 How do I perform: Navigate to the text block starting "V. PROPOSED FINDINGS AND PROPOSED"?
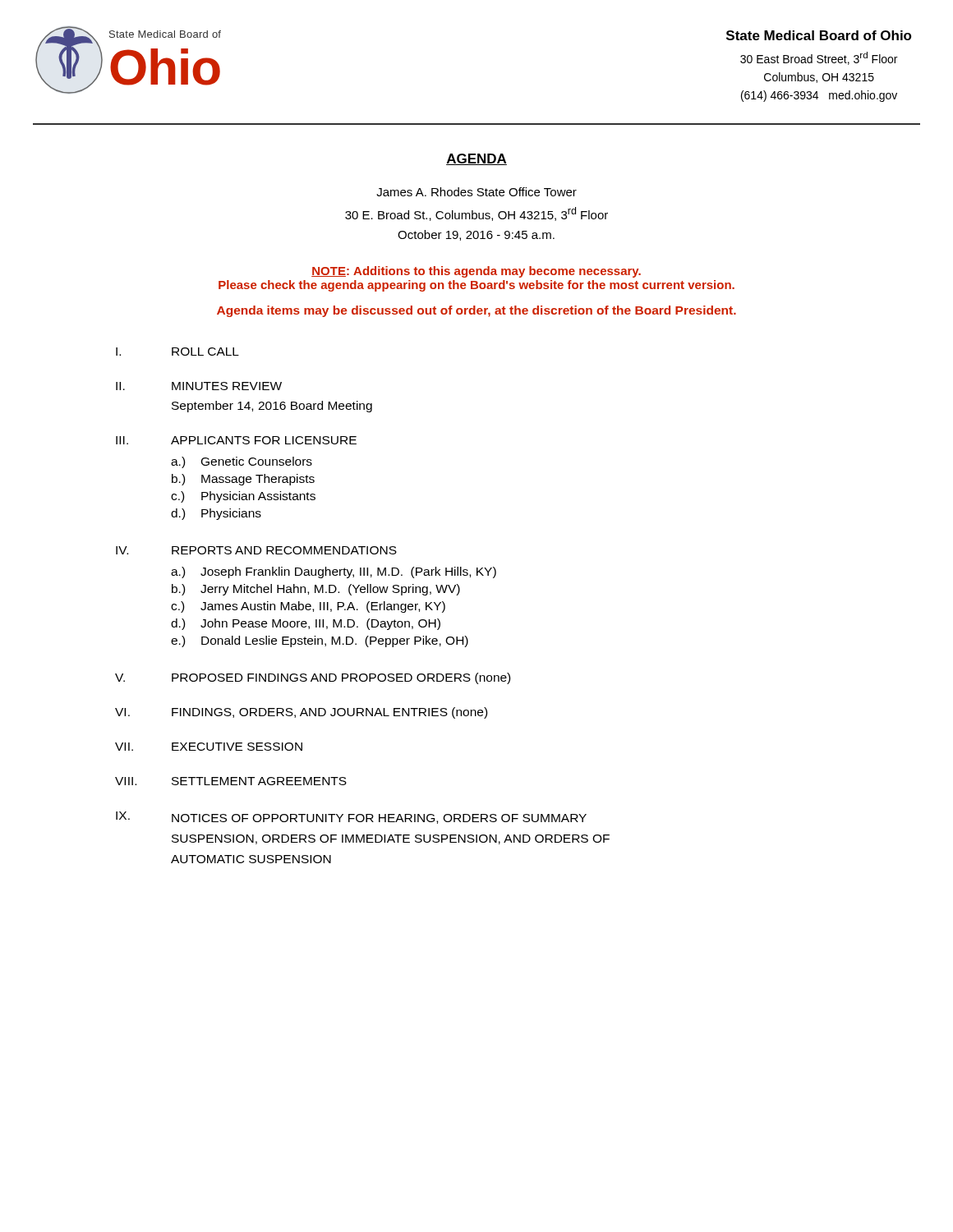point(501,678)
